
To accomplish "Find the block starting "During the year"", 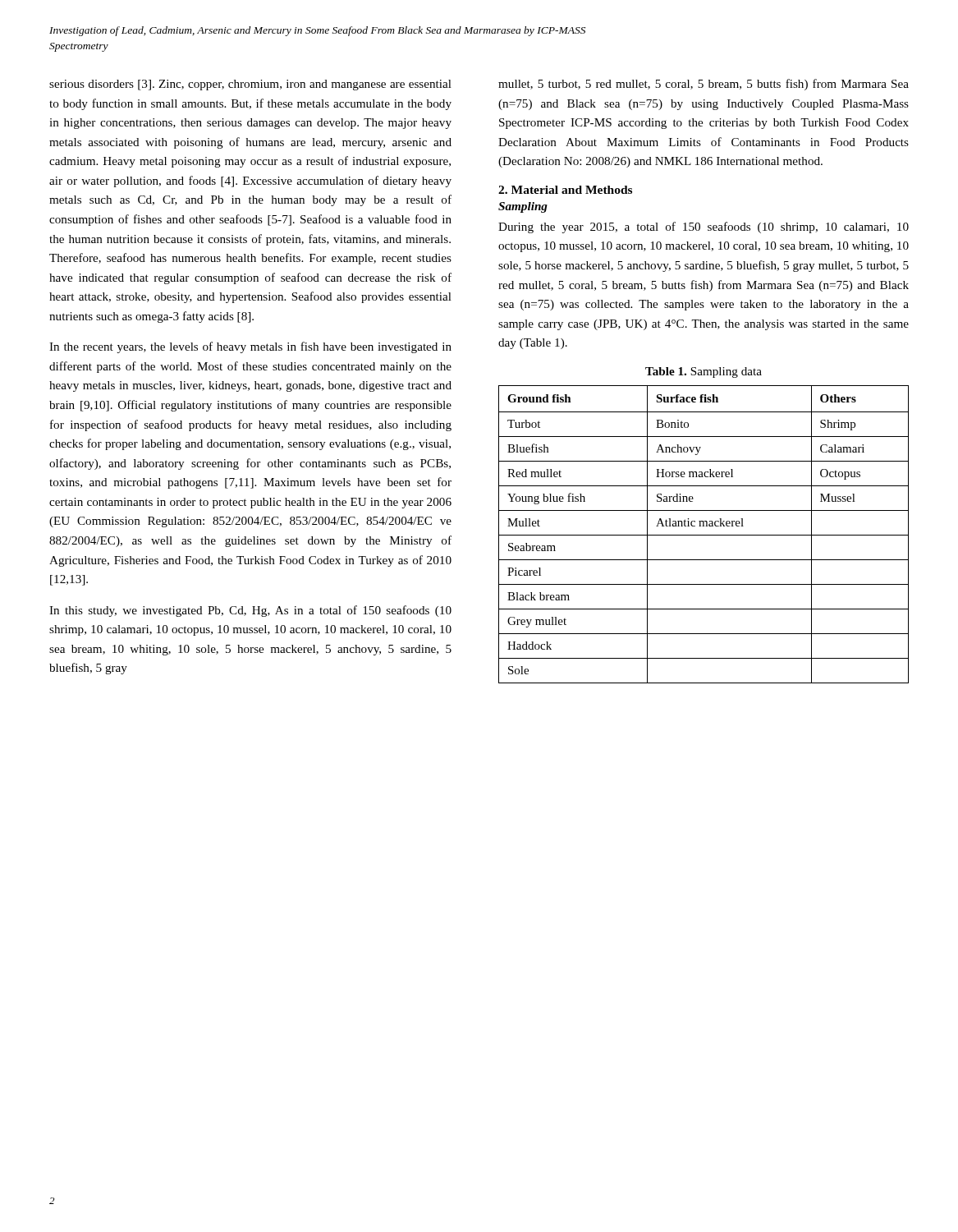I will pyautogui.click(x=704, y=284).
